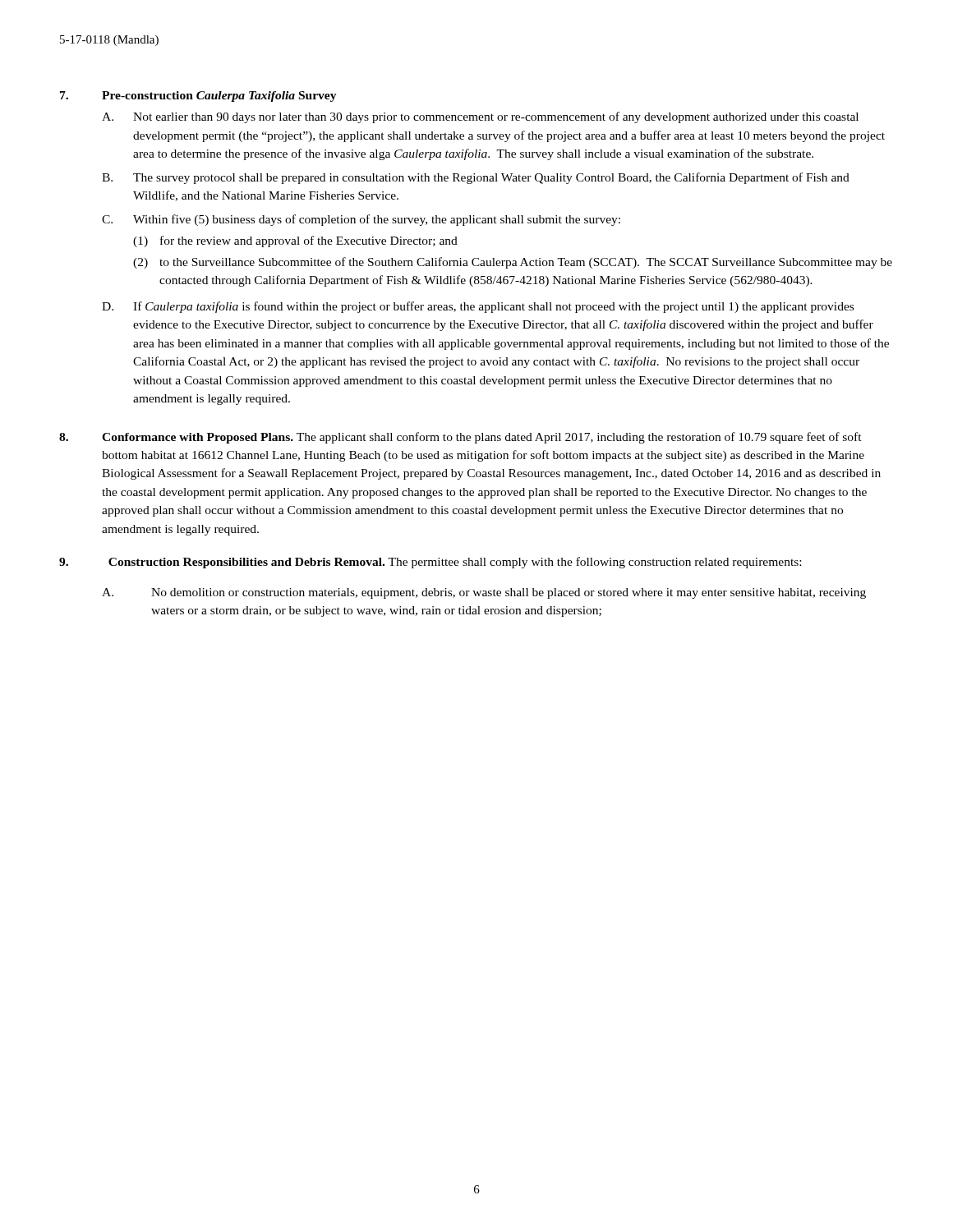The width and height of the screenshot is (953, 1232).
Task: Select the list item that says "No demolition or construction materials, equipment, debris,"
Action: [509, 601]
